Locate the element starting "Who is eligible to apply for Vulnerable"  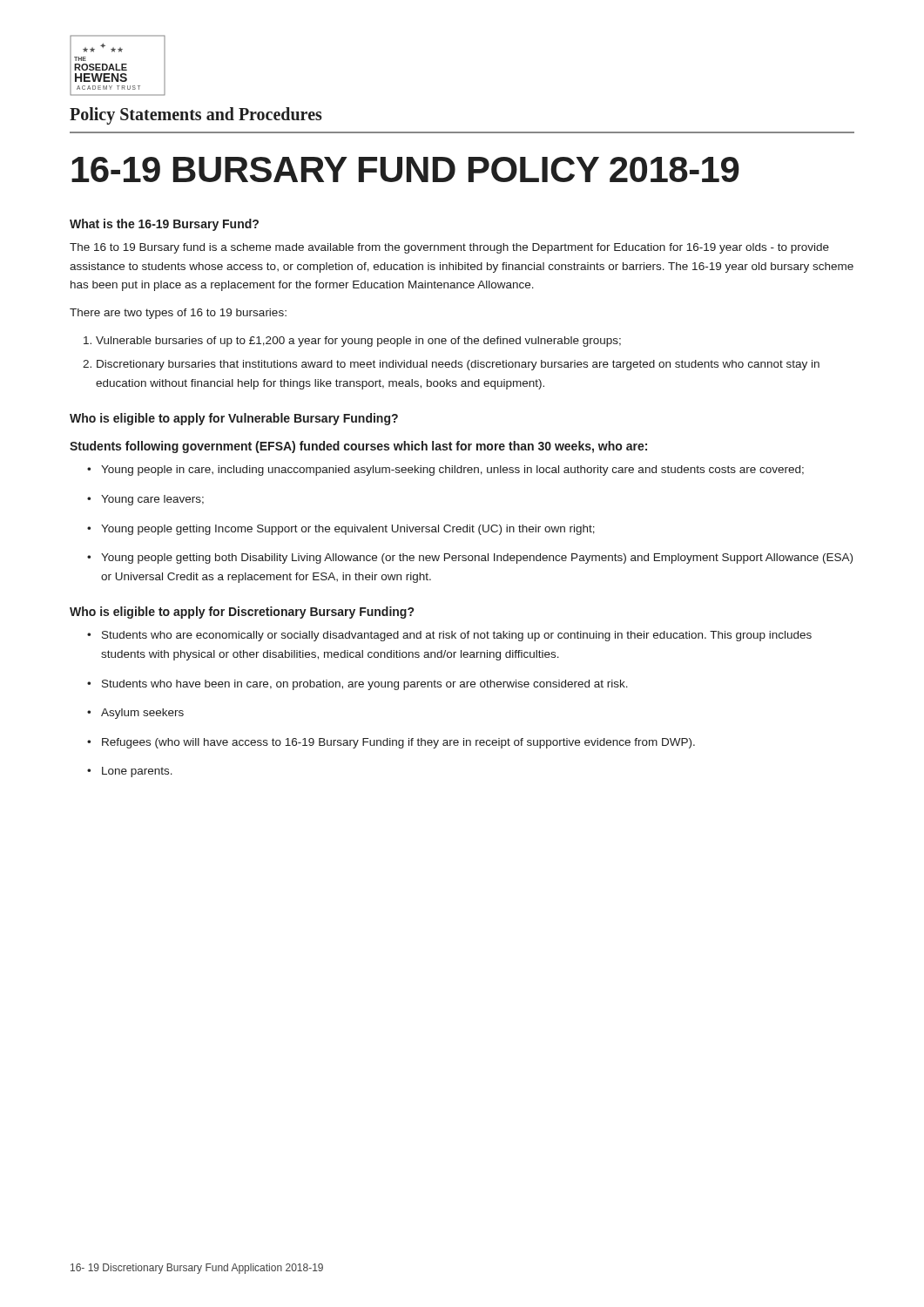click(x=234, y=419)
